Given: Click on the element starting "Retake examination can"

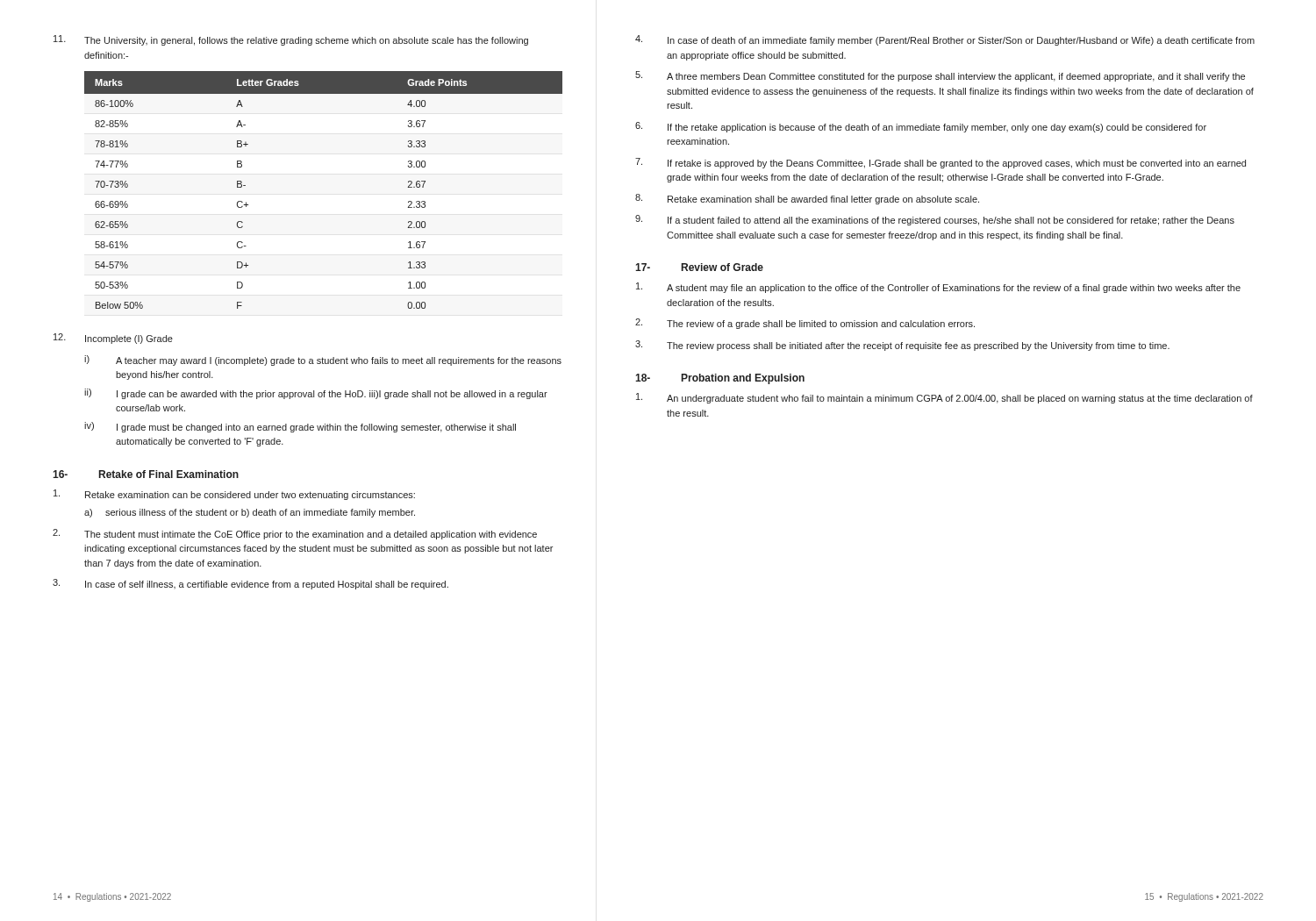Looking at the screenshot, I should point(307,503).
